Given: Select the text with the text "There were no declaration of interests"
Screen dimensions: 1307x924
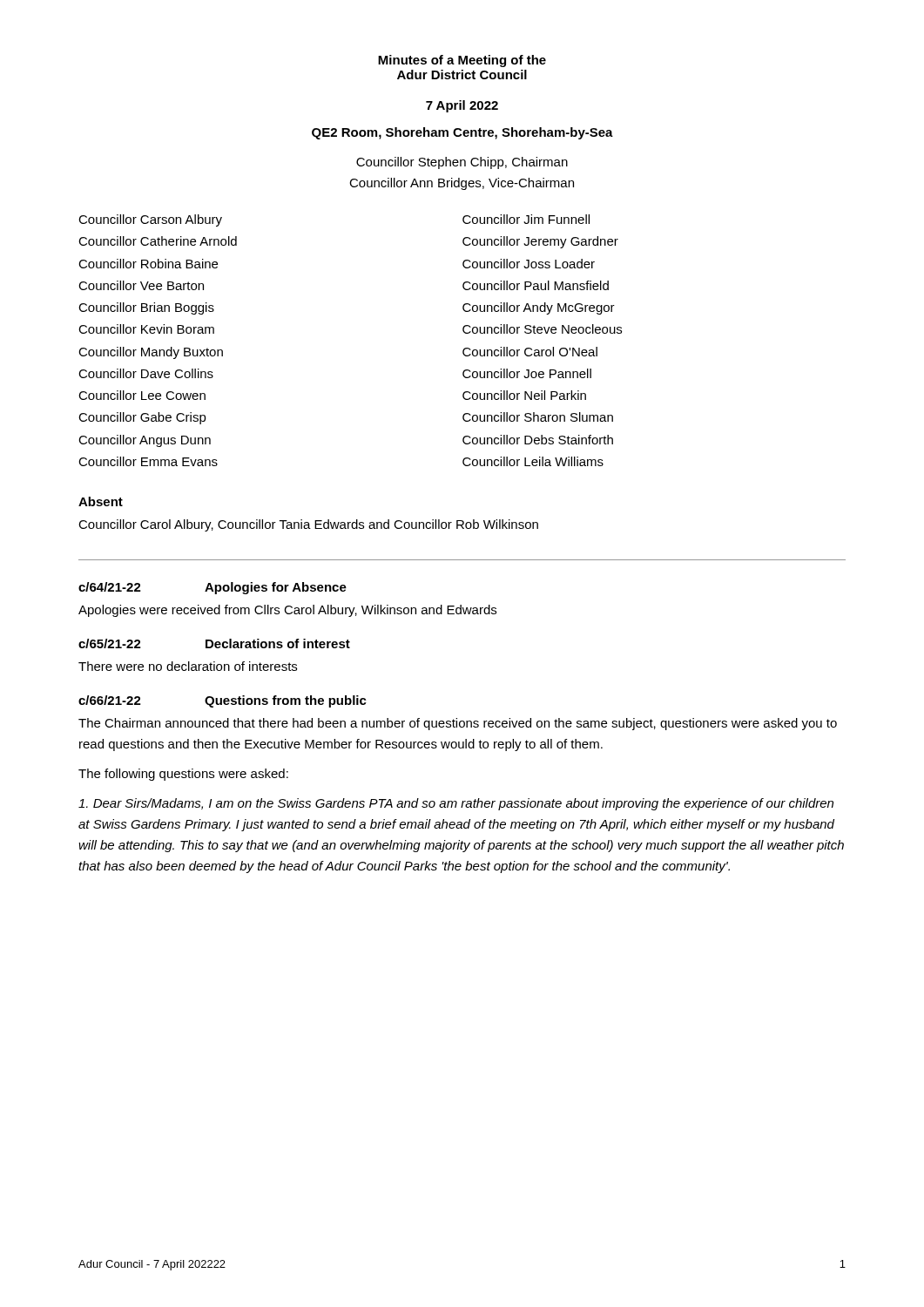Looking at the screenshot, I should click(x=188, y=666).
